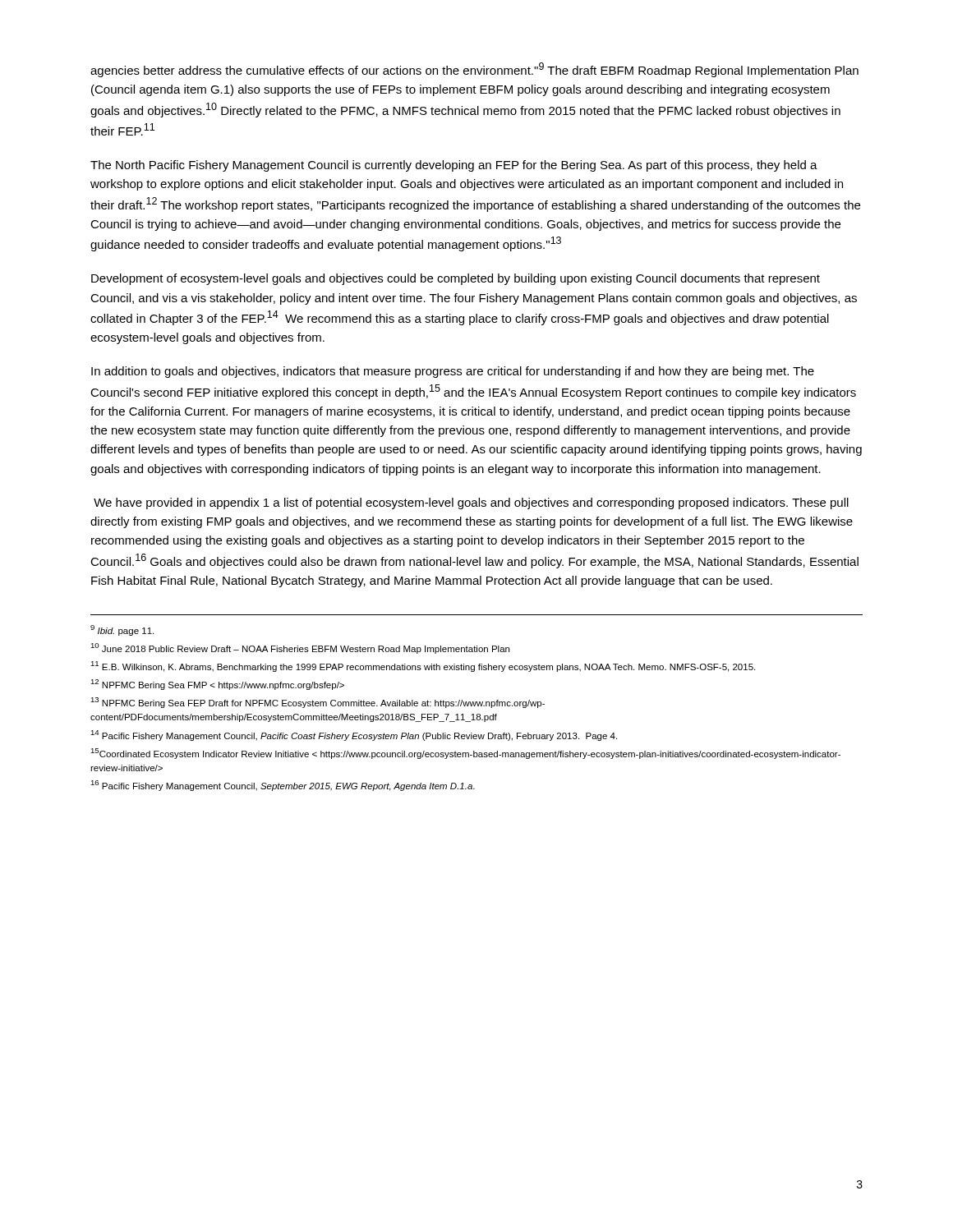Find the text block starting "9 Ibid. page 11."
The image size is (953, 1232).
[x=123, y=629]
